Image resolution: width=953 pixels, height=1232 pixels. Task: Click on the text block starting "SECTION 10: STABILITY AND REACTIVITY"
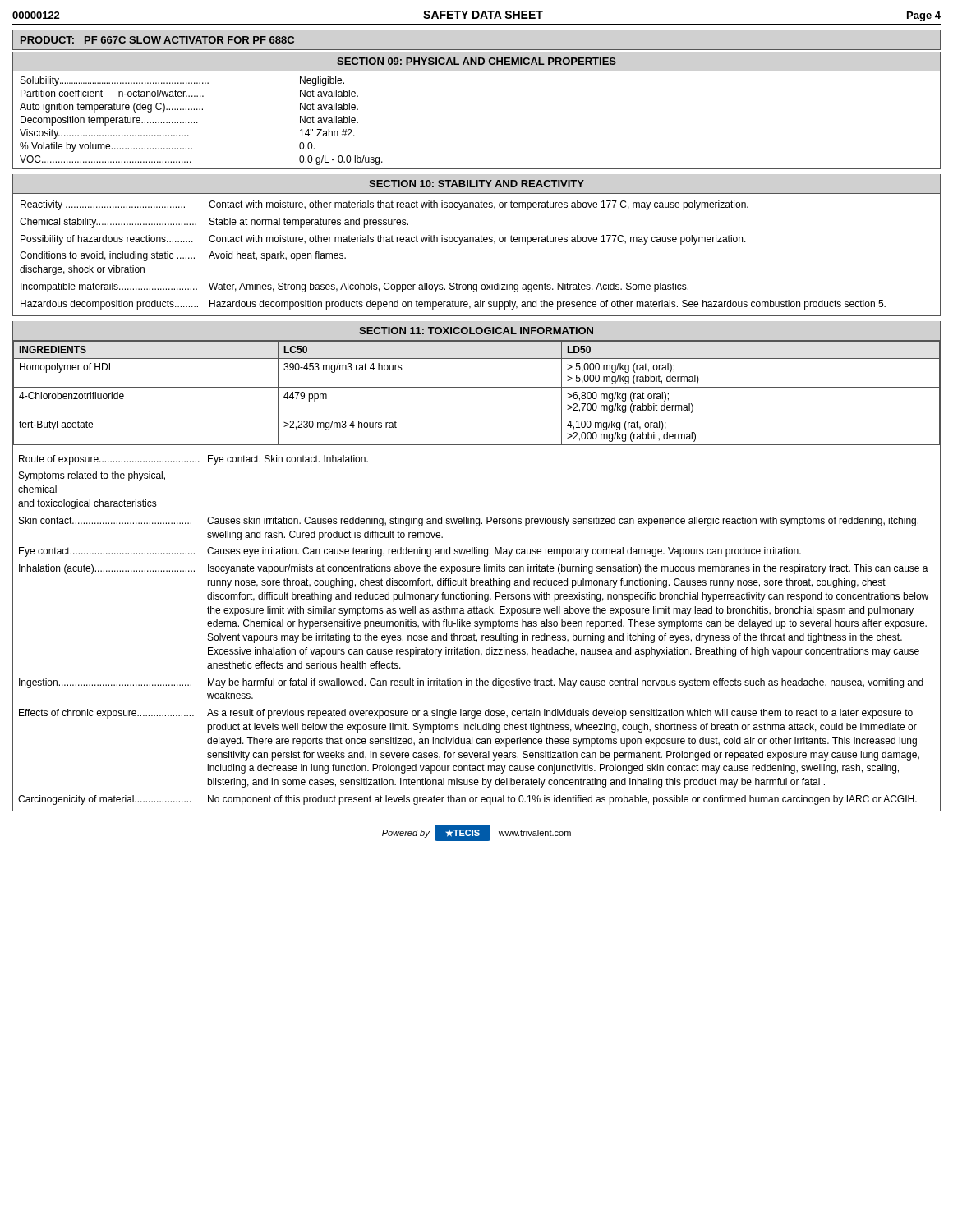476,184
